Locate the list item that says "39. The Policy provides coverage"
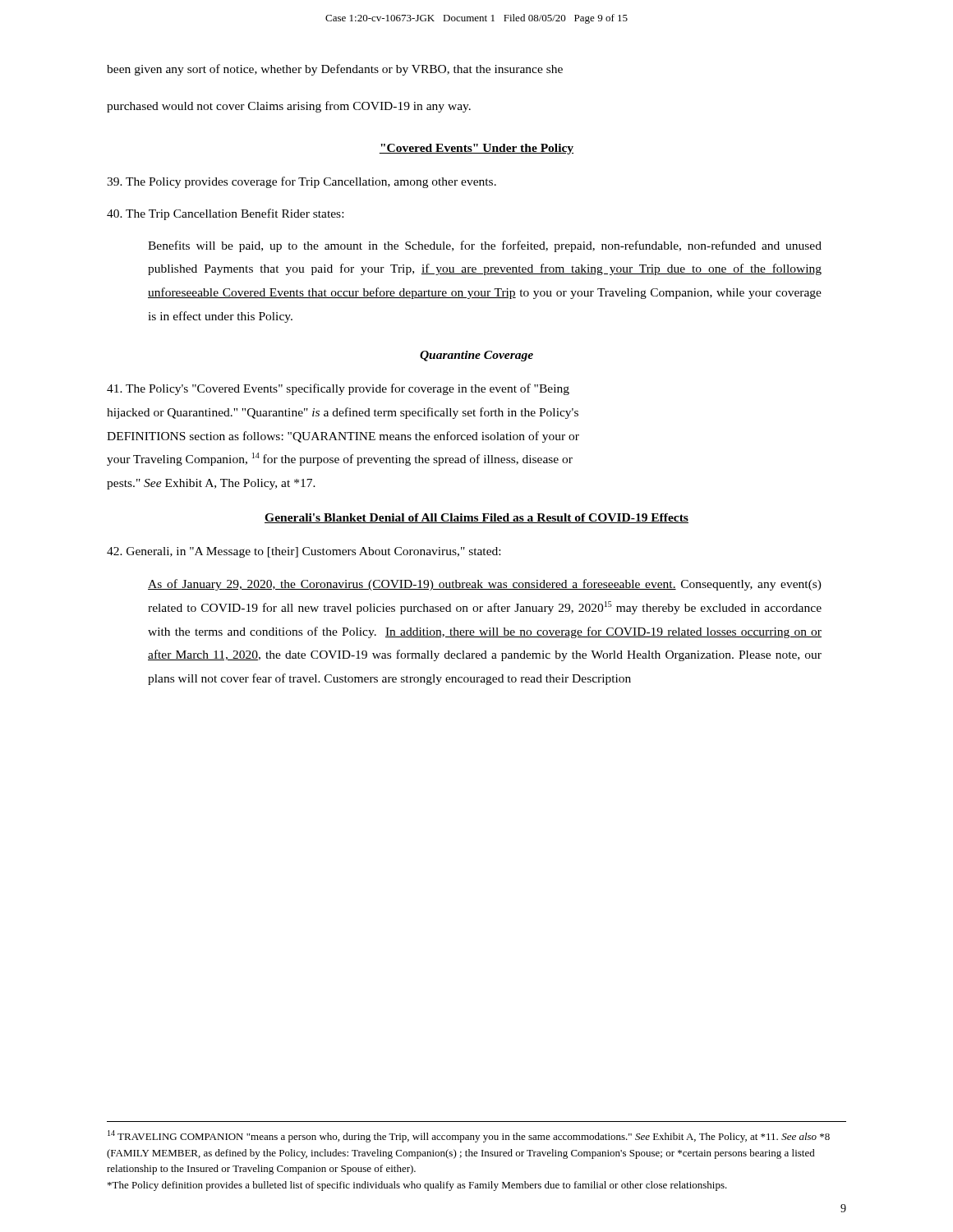The width and height of the screenshot is (953, 1232). (x=302, y=181)
